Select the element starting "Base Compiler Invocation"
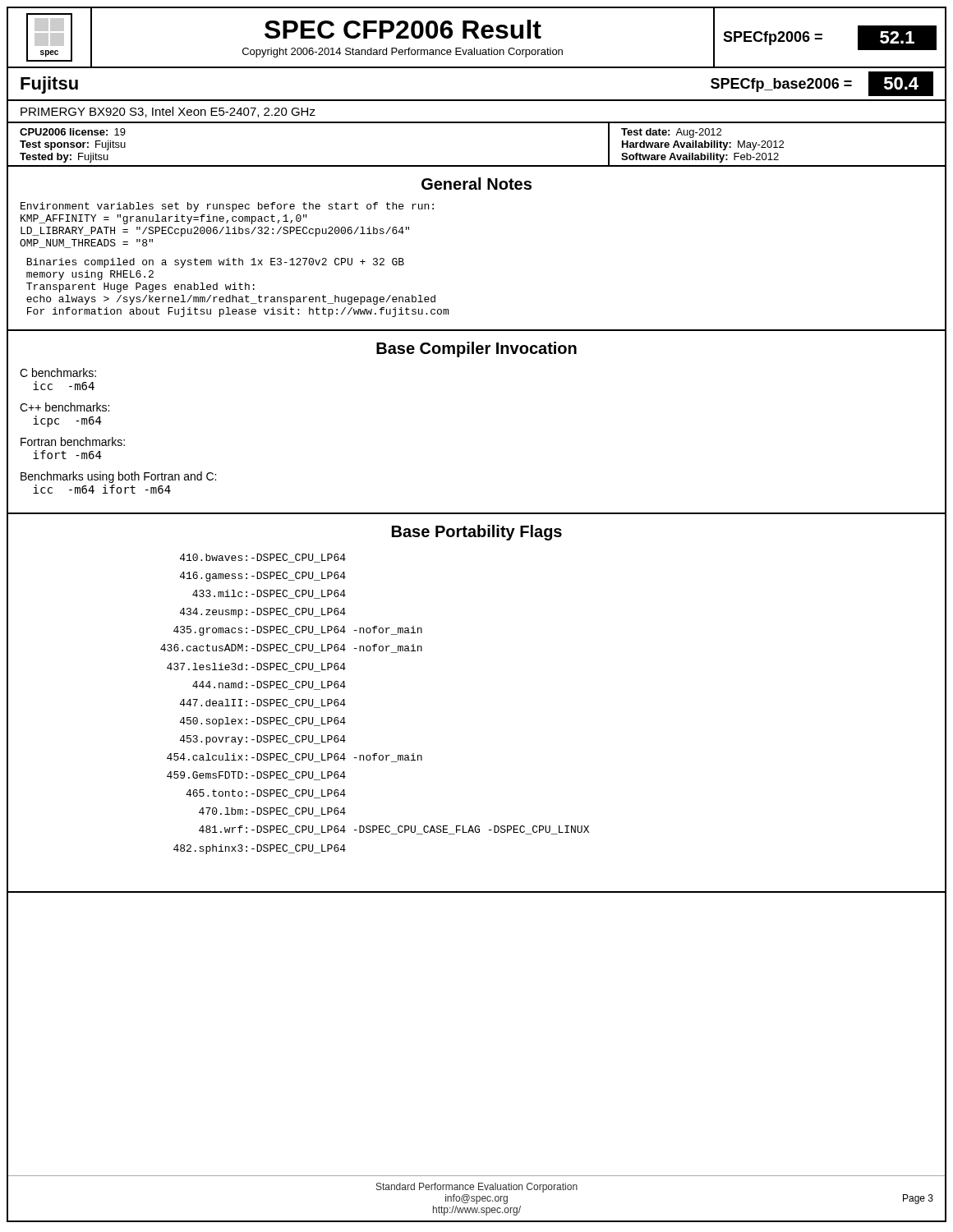 click(476, 348)
